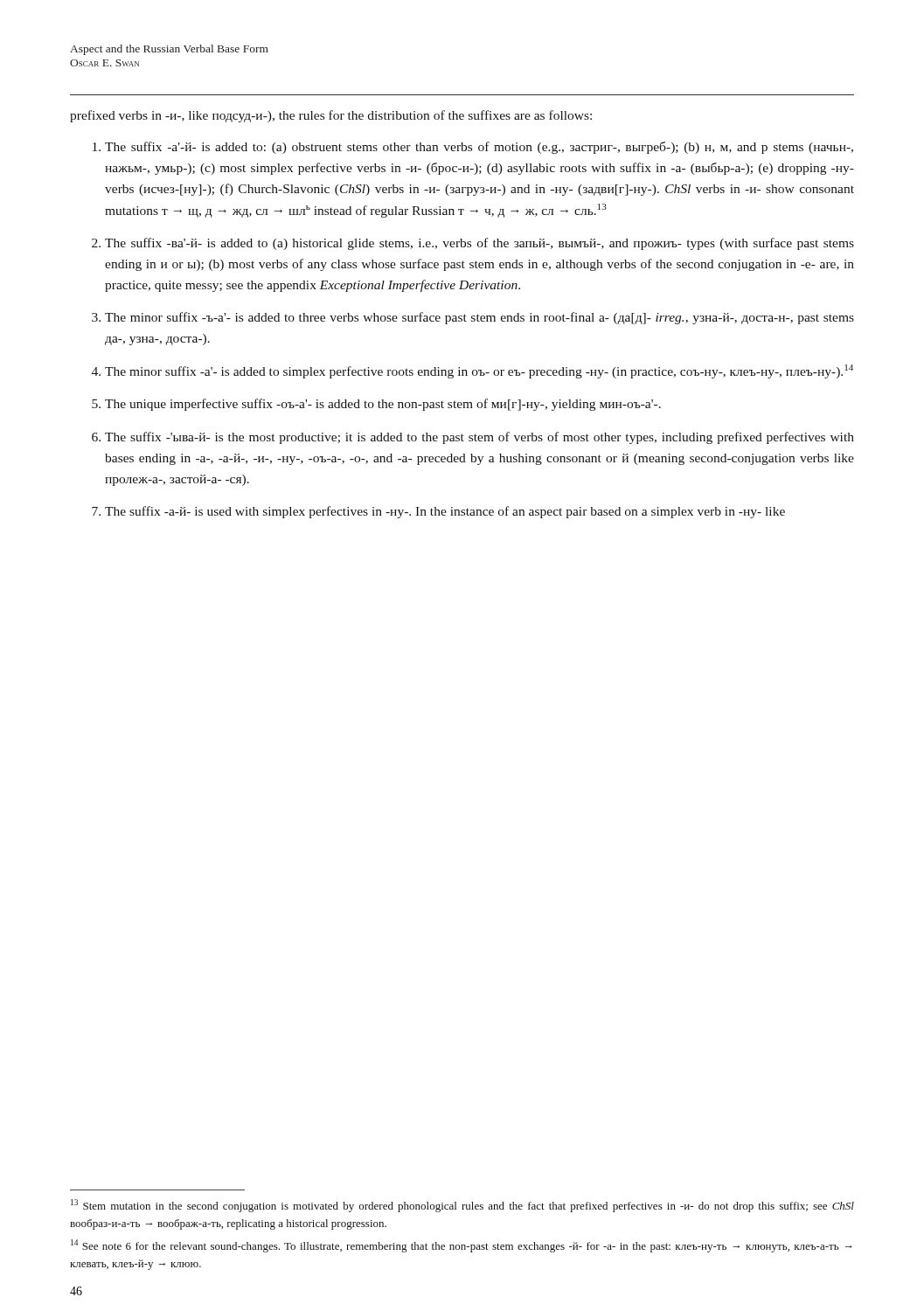Navigate to the text starting "The suffix -а'-й- is added"
This screenshot has height=1311, width=924.
pyautogui.click(x=479, y=178)
